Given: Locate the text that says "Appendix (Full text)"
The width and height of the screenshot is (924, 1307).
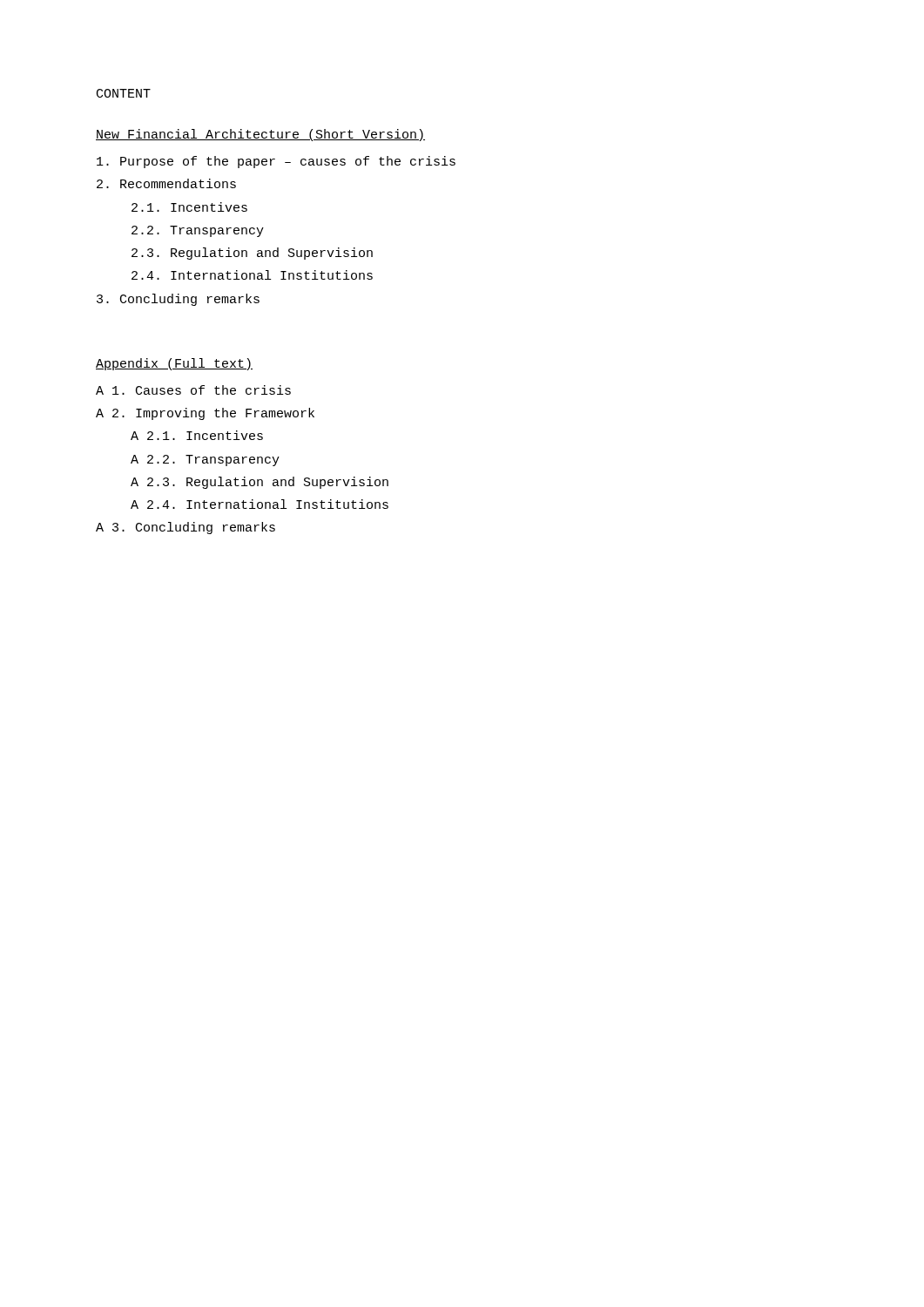Looking at the screenshot, I should point(174,364).
